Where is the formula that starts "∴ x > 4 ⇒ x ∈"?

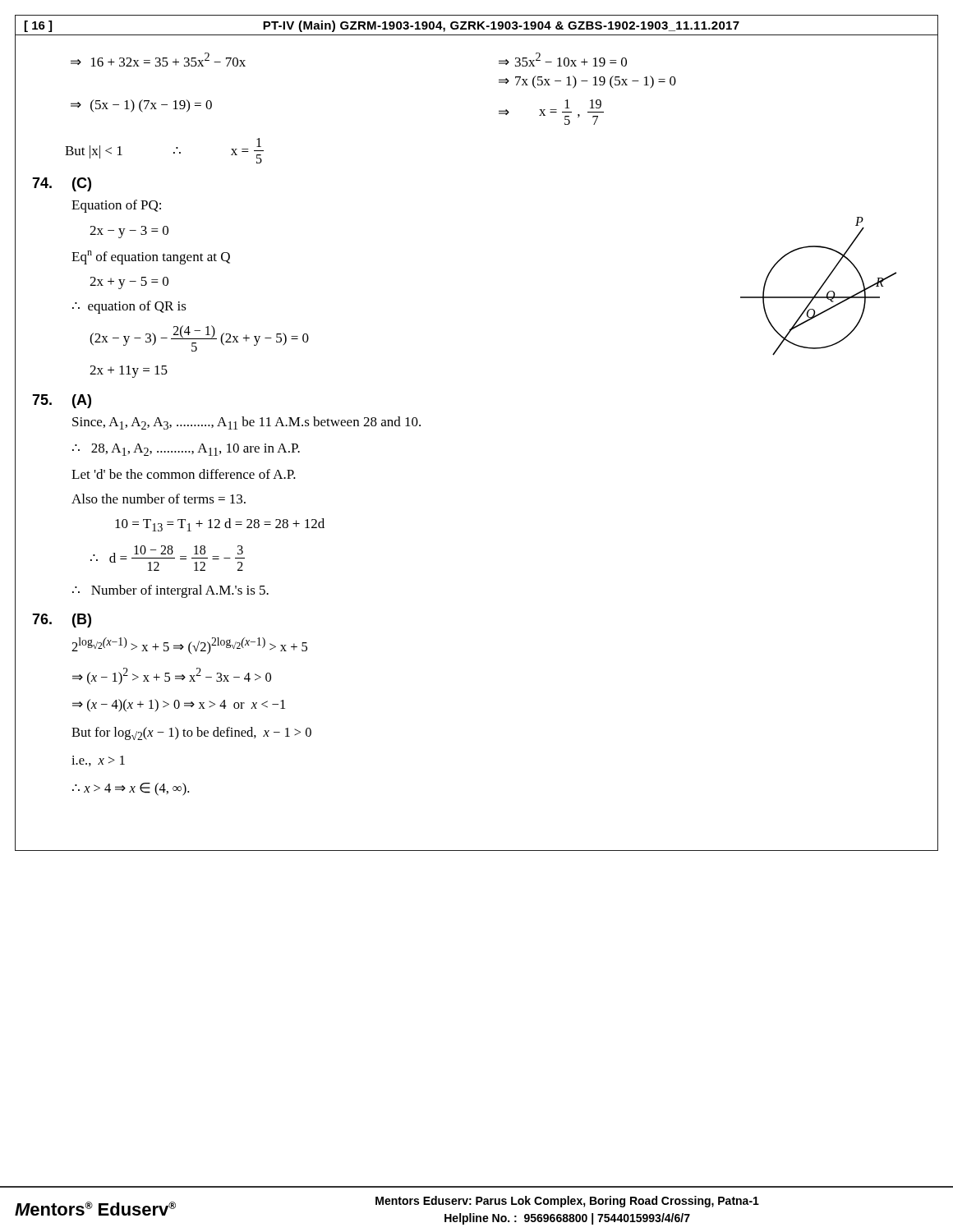(131, 788)
